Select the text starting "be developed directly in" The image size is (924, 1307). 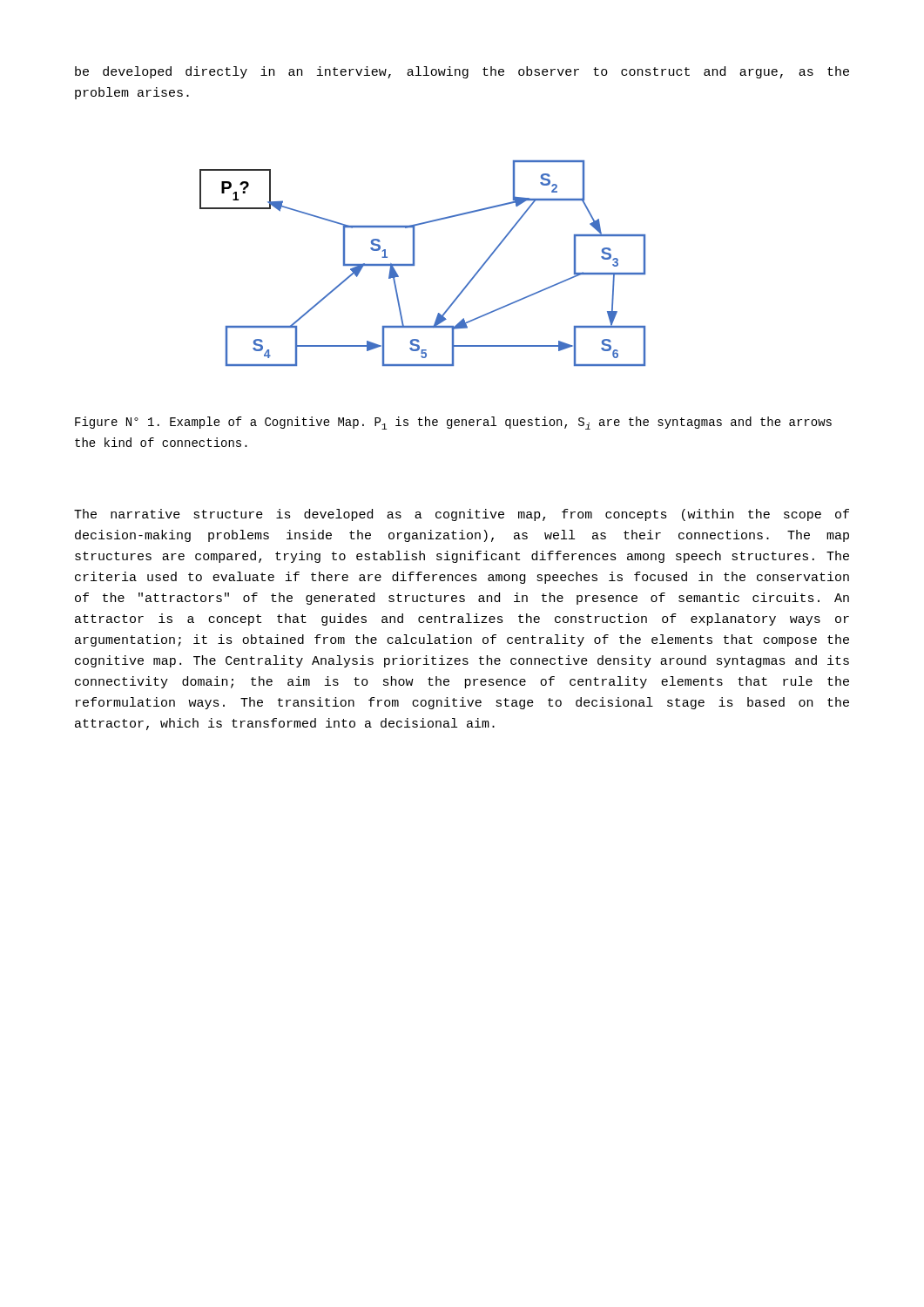(462, 83)
